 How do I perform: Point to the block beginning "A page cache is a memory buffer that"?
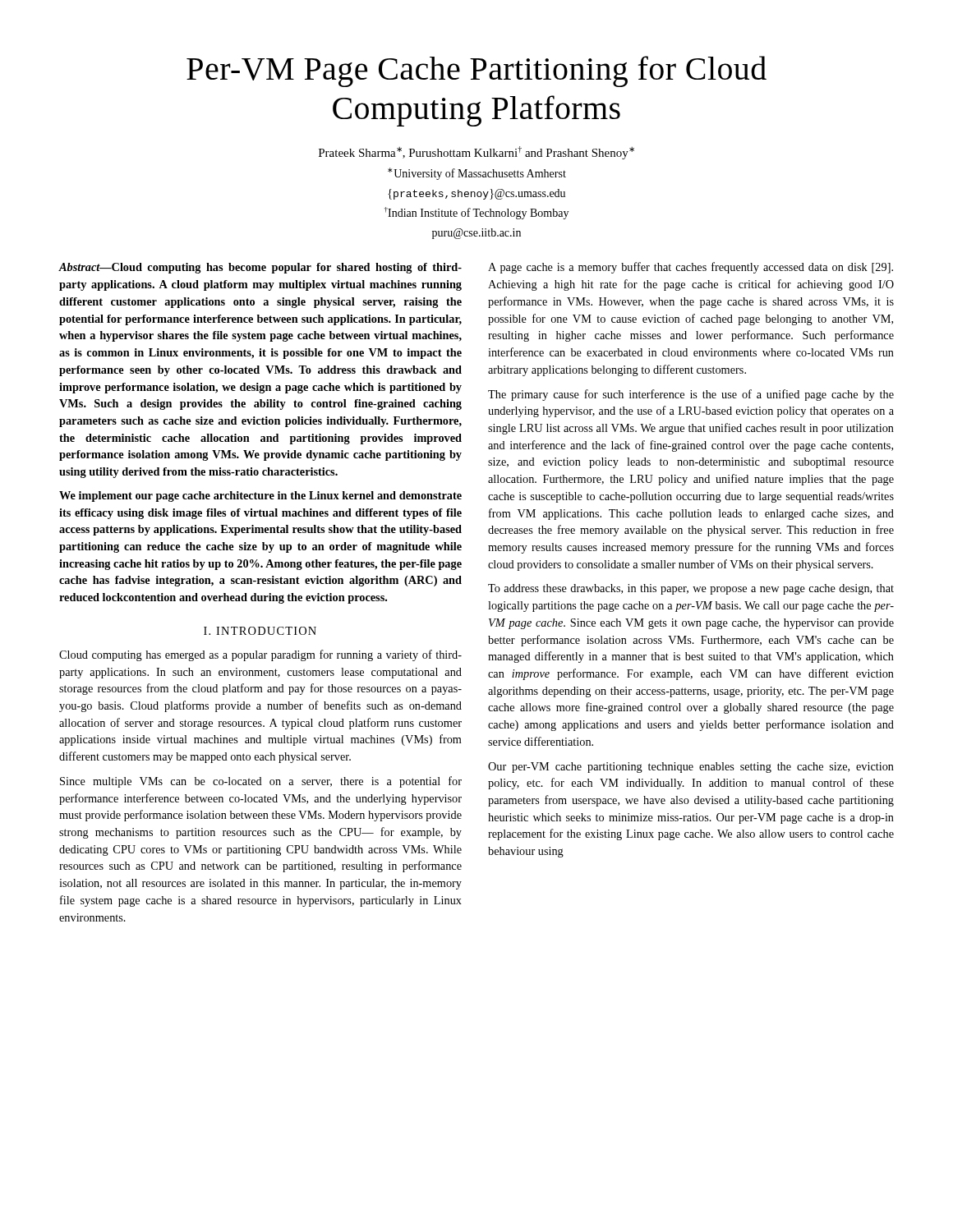tap(691, 318)
